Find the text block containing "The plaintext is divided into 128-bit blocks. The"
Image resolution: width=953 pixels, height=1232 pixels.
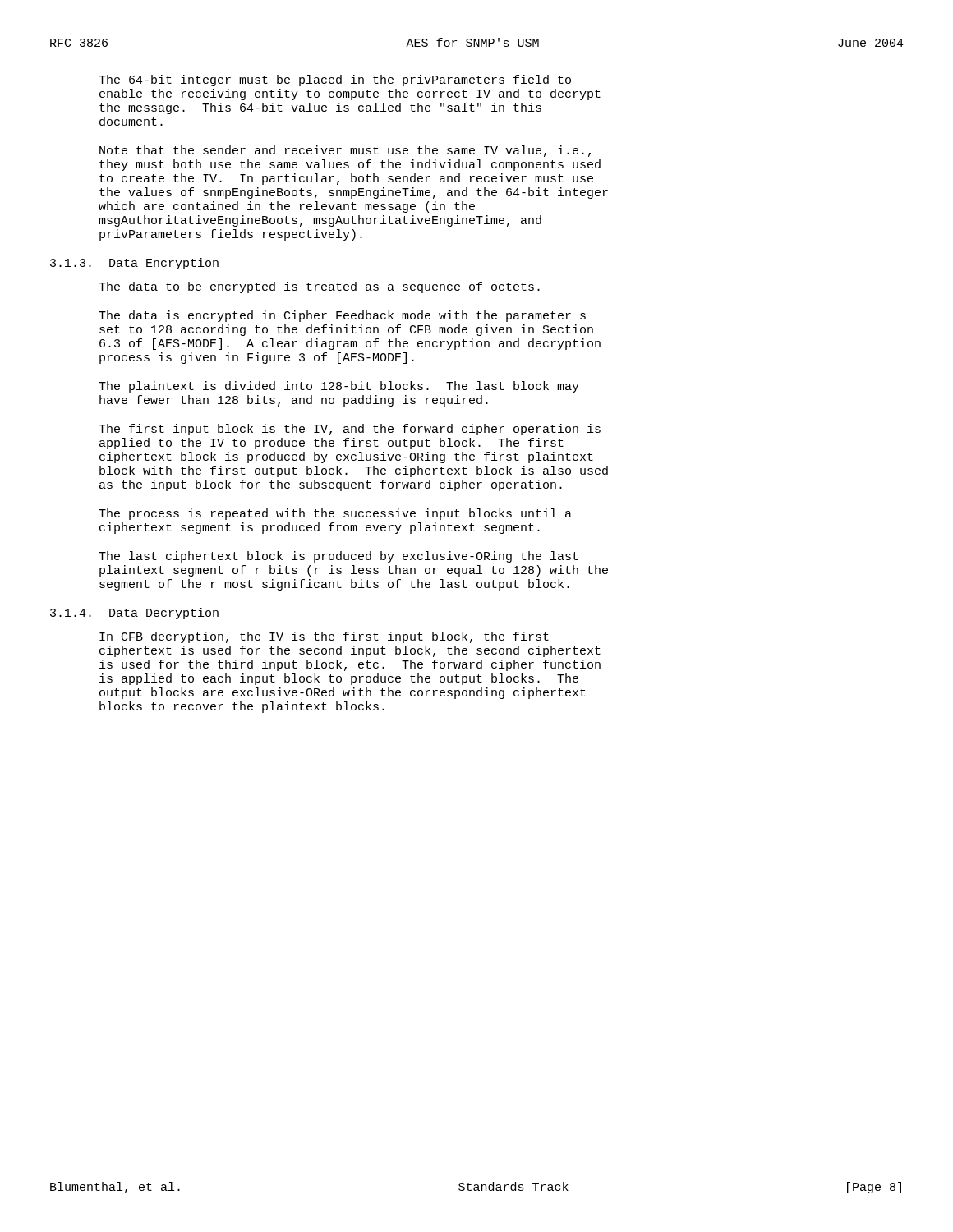click(339, 394)
